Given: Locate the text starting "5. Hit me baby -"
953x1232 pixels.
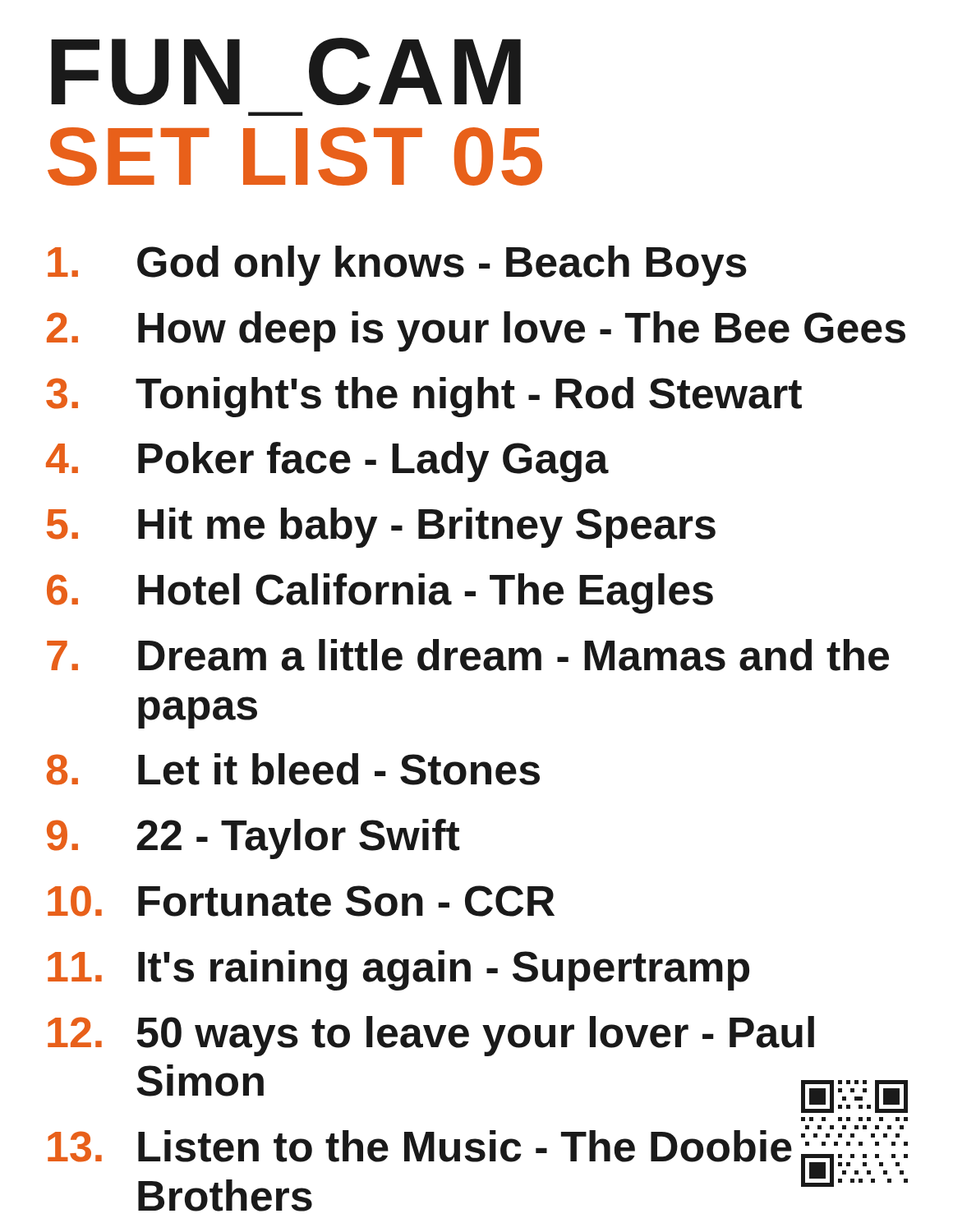Looking at the screenshot, I should click(x=381, y=525).
